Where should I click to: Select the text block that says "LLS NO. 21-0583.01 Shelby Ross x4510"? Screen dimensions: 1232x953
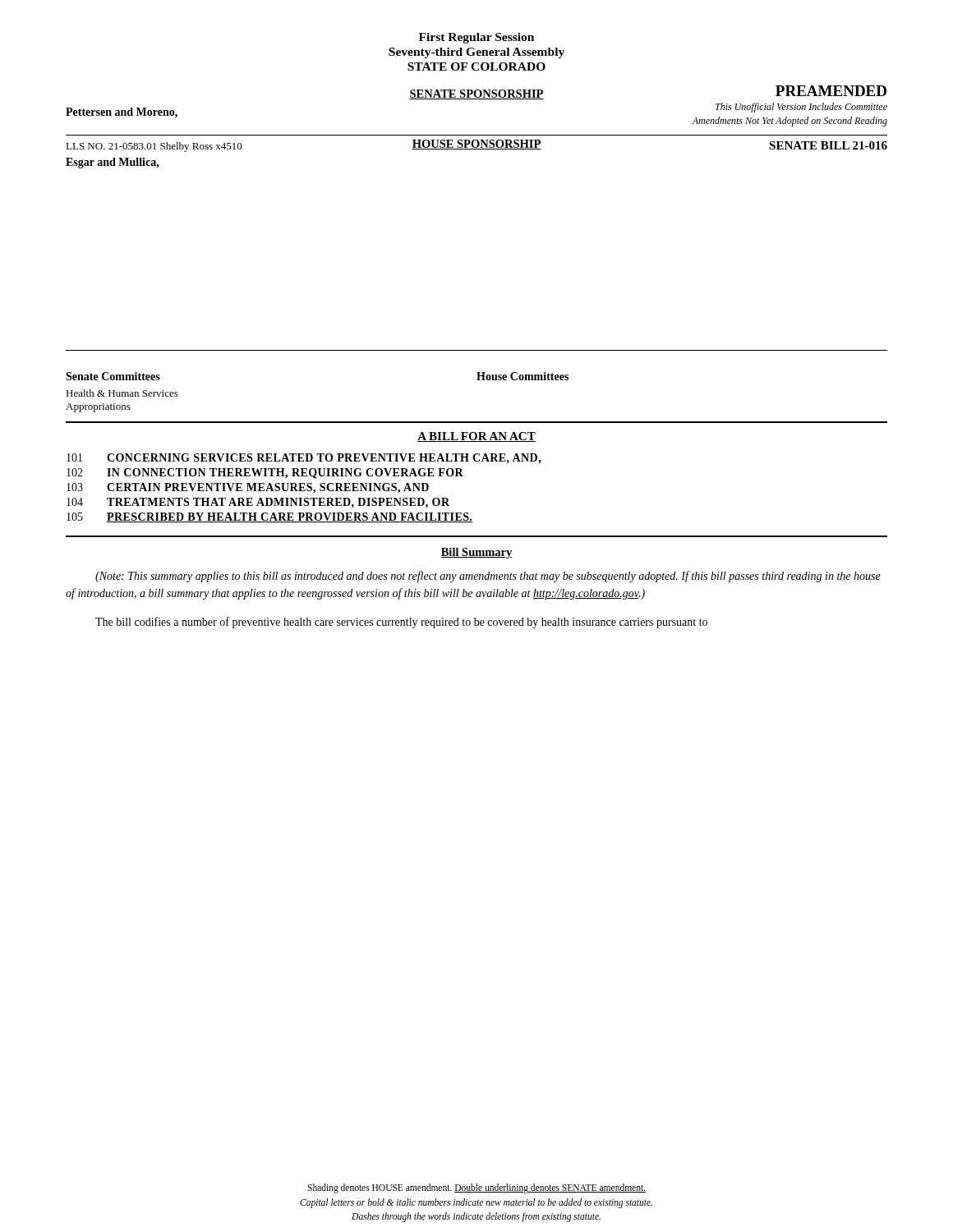(476, 146)
